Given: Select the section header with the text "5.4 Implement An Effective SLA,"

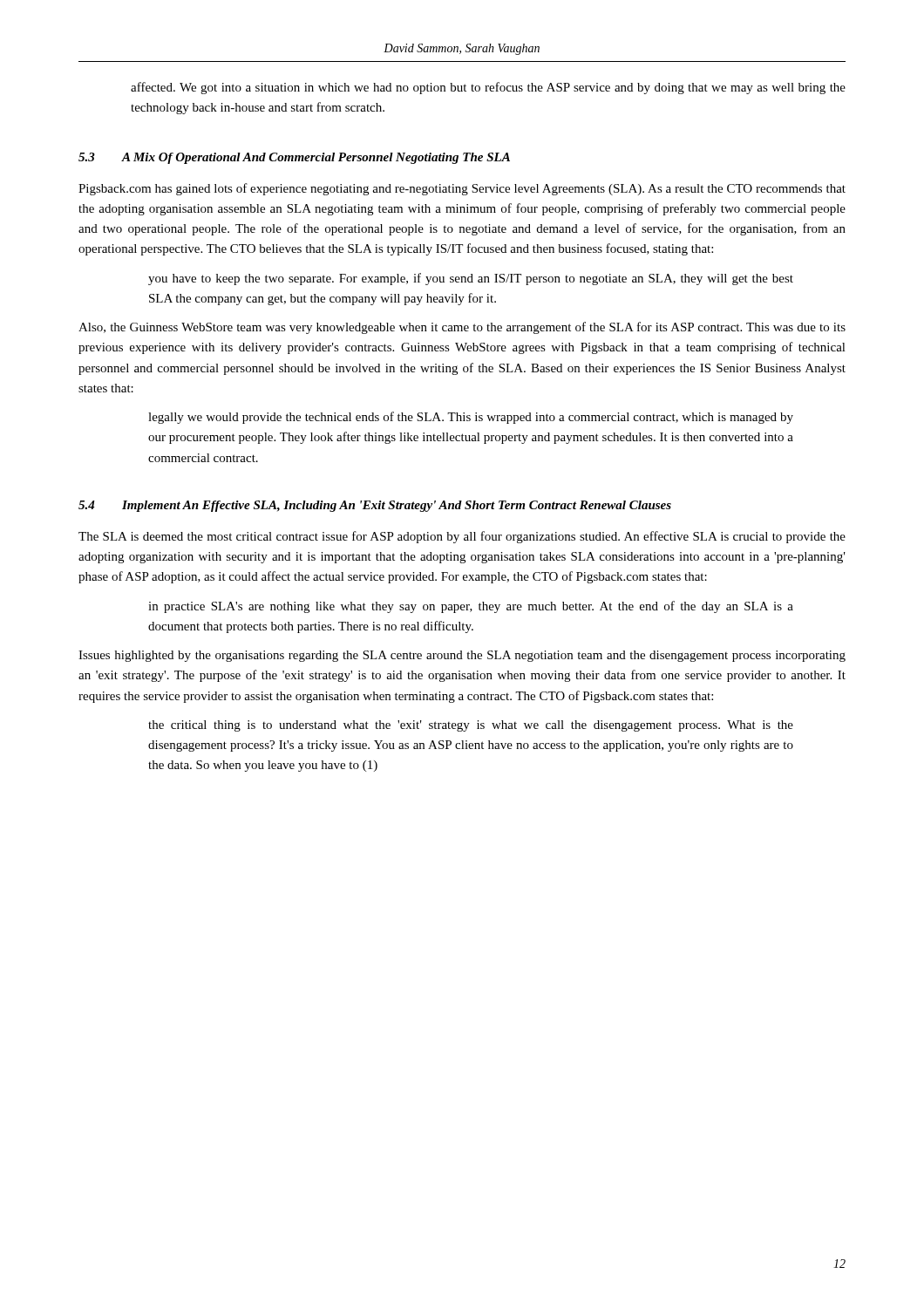Looking at the screenshot, I should tap(462, 505).
